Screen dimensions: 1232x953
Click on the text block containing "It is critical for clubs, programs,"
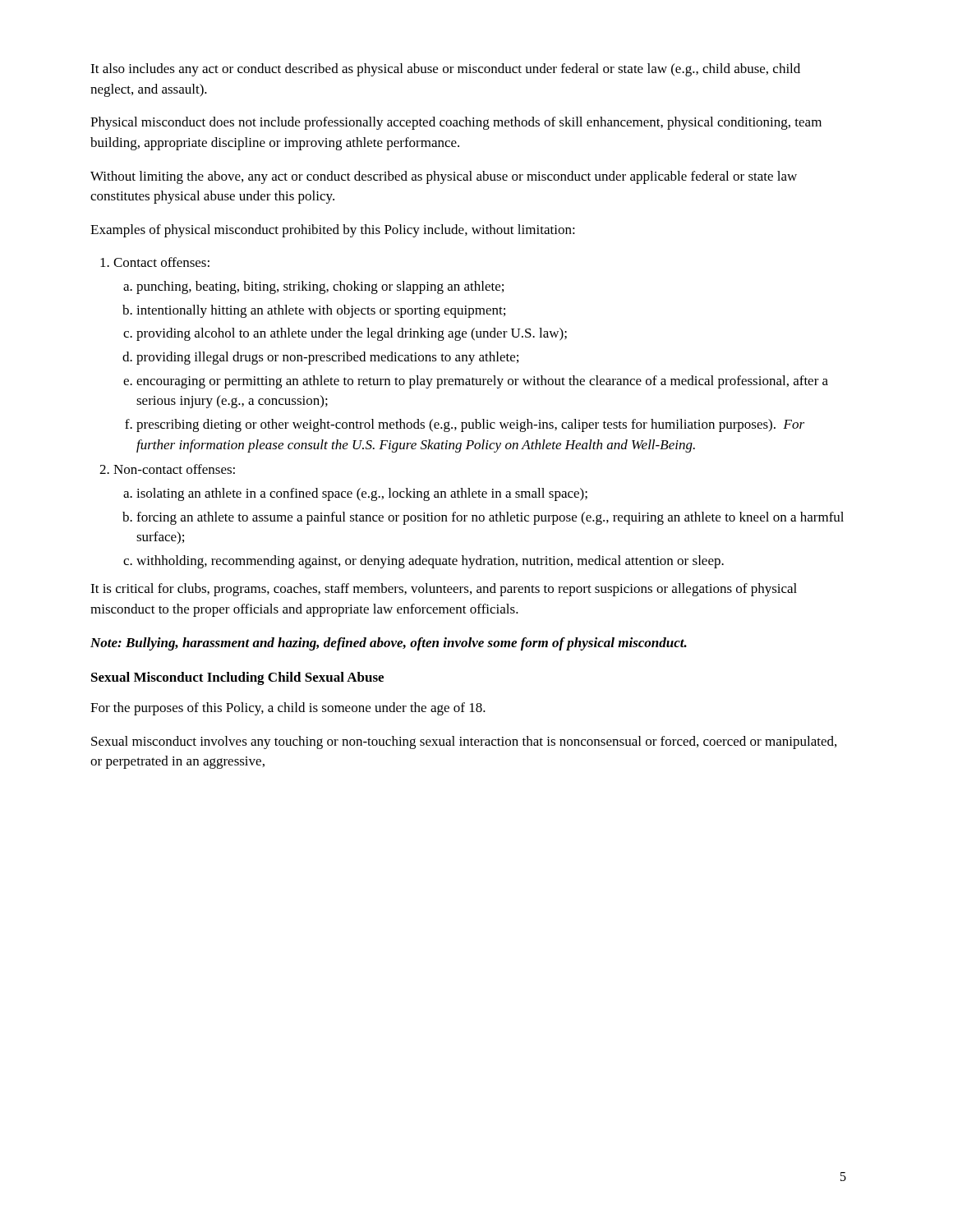point(468,600)
